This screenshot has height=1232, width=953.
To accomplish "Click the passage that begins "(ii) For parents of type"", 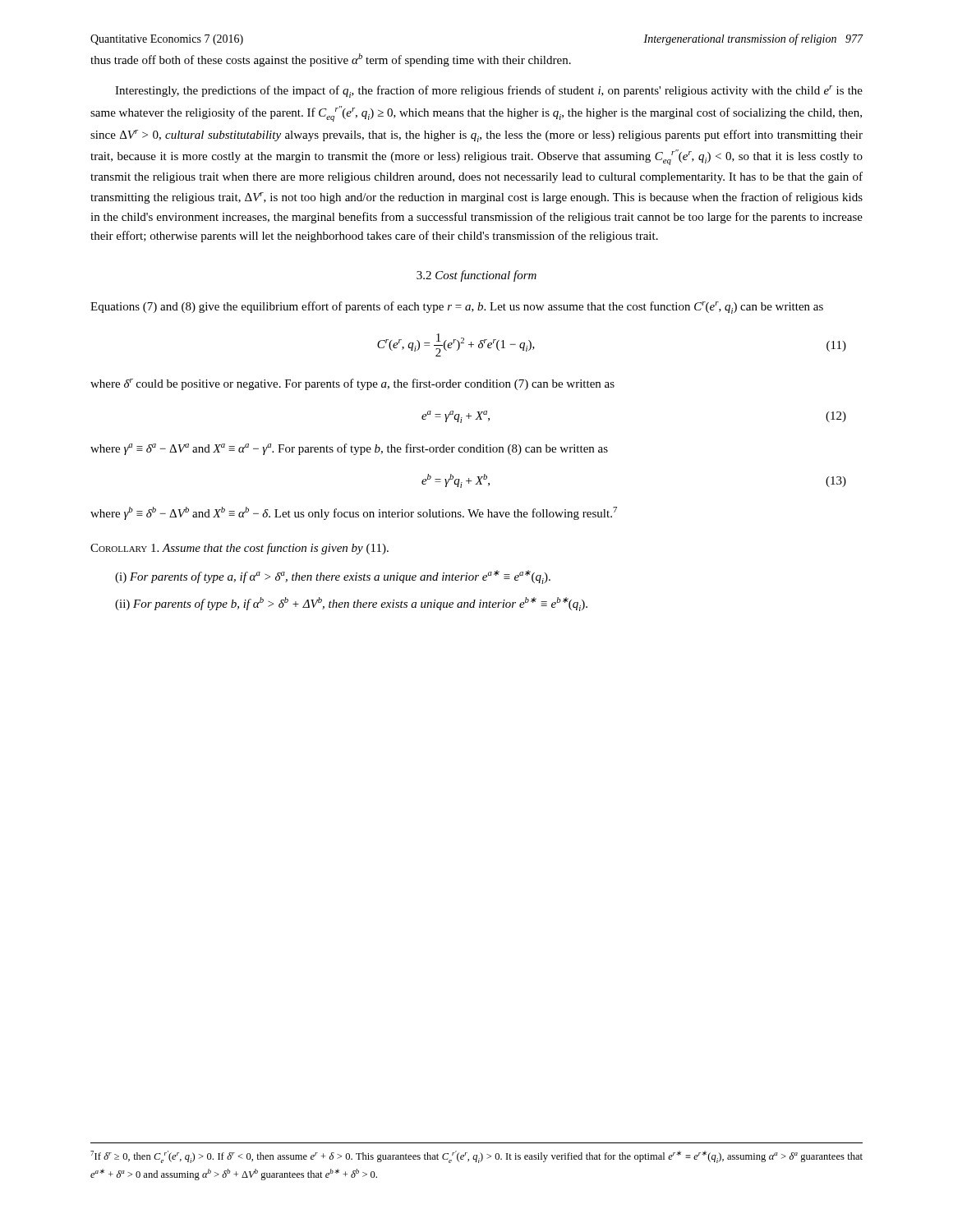I will (x=489, y=604).
